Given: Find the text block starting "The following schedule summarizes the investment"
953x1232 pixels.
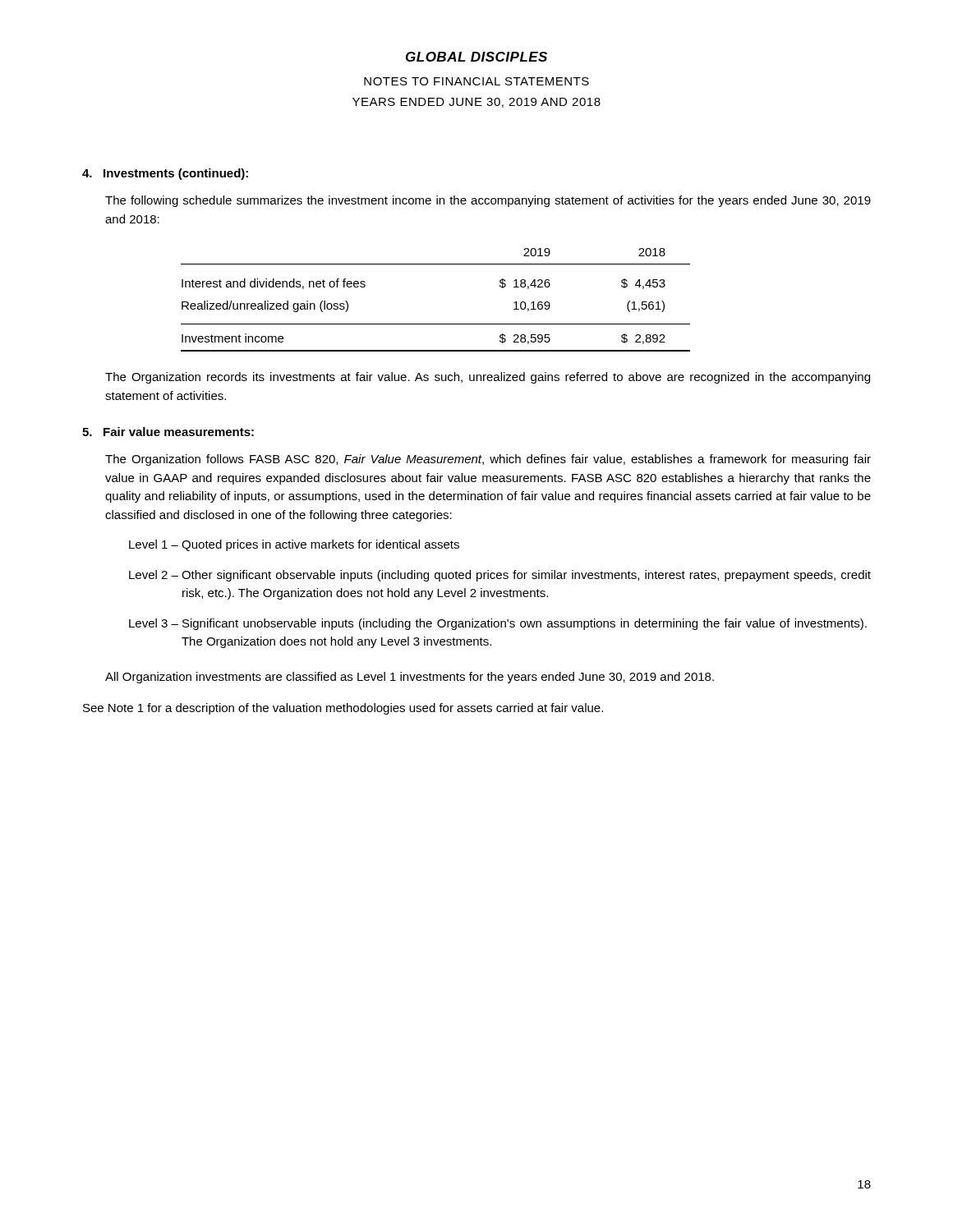Looking at the screenshot, I should pyautogui.click(x=488, y=209).
